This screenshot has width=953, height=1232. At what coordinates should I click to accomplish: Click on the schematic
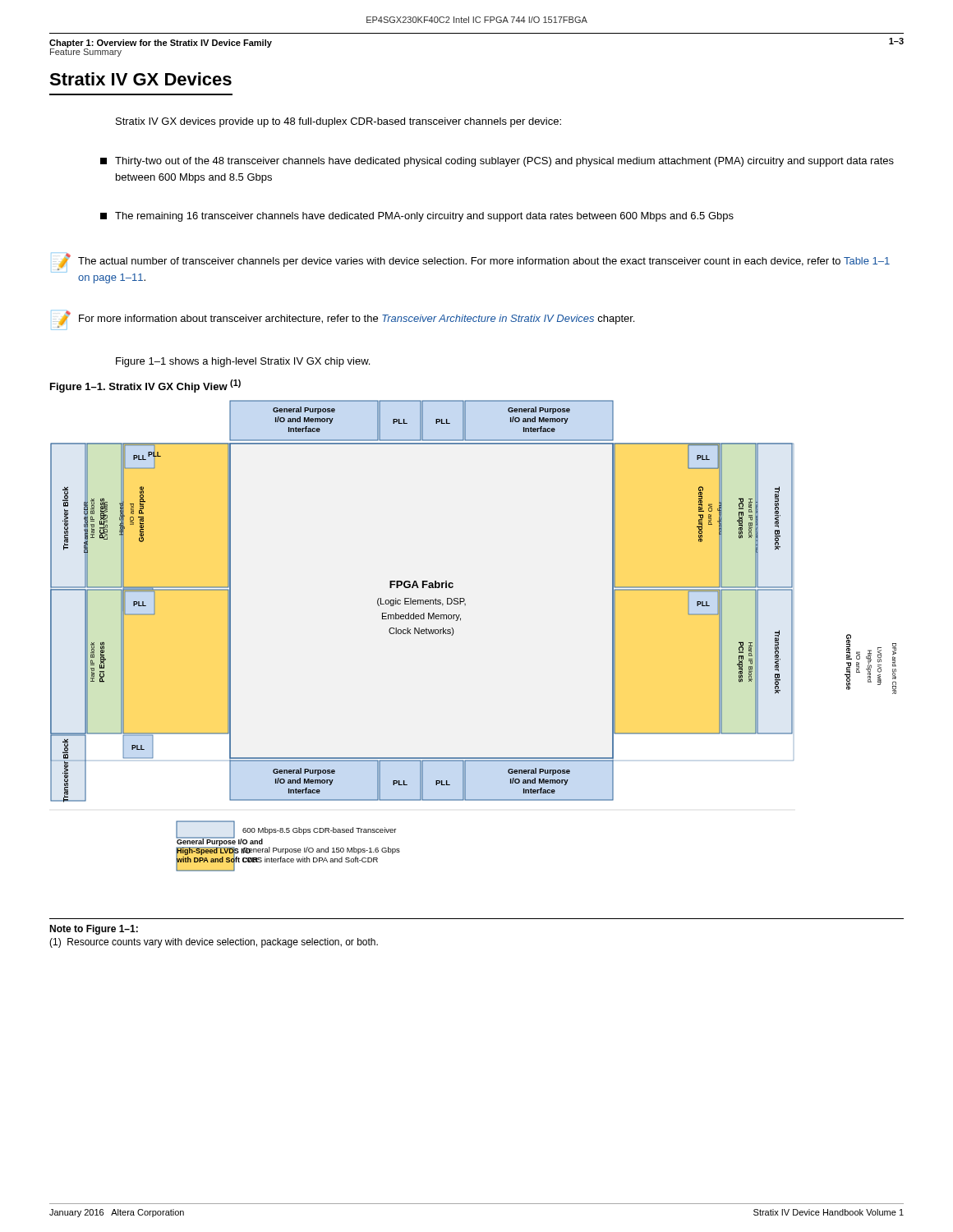point(476,655)
